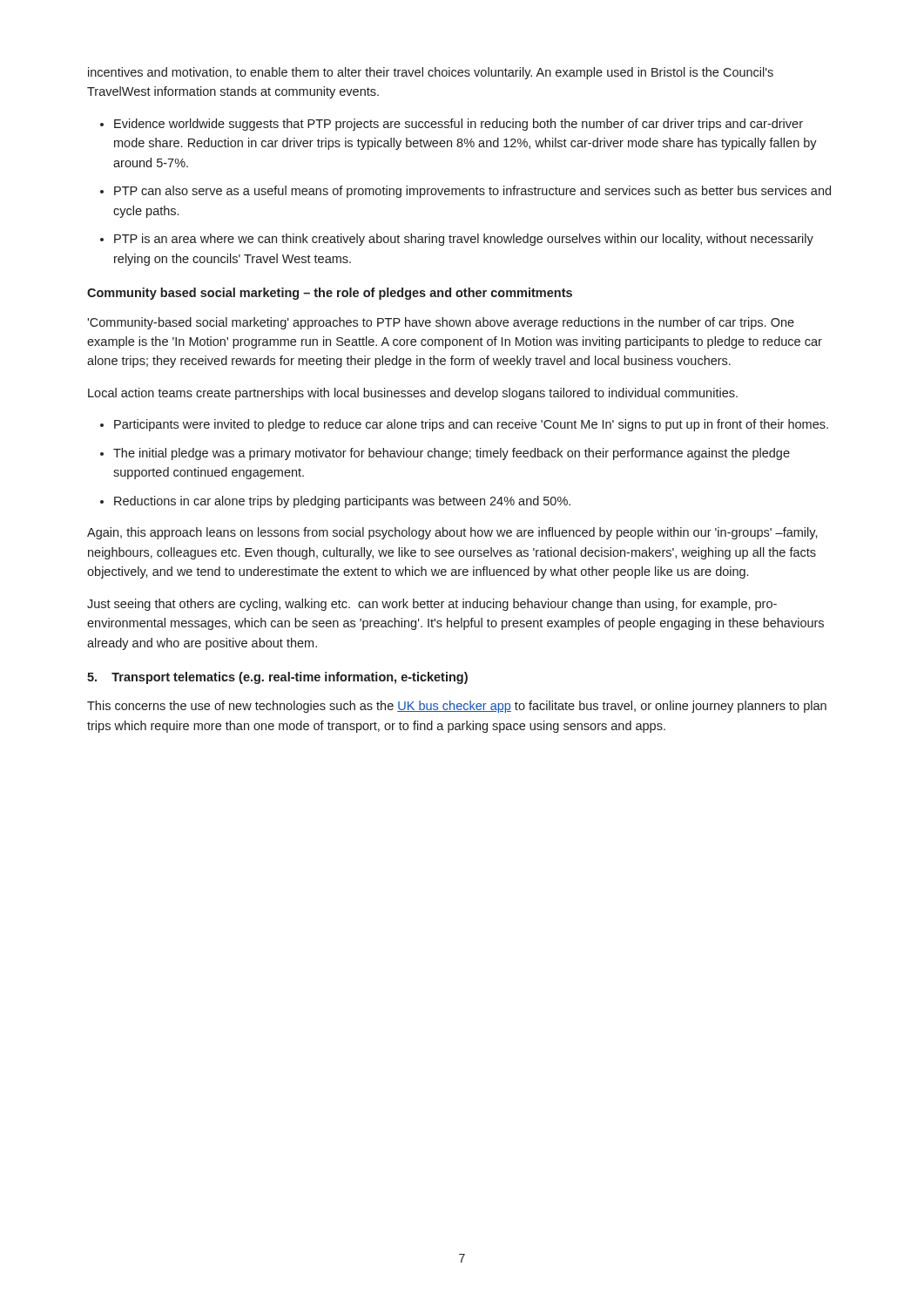This screenshot has height=1307, width=924.
Task: Select the element starting "Community based social marketing – the role"
Action: click(330, 293)
